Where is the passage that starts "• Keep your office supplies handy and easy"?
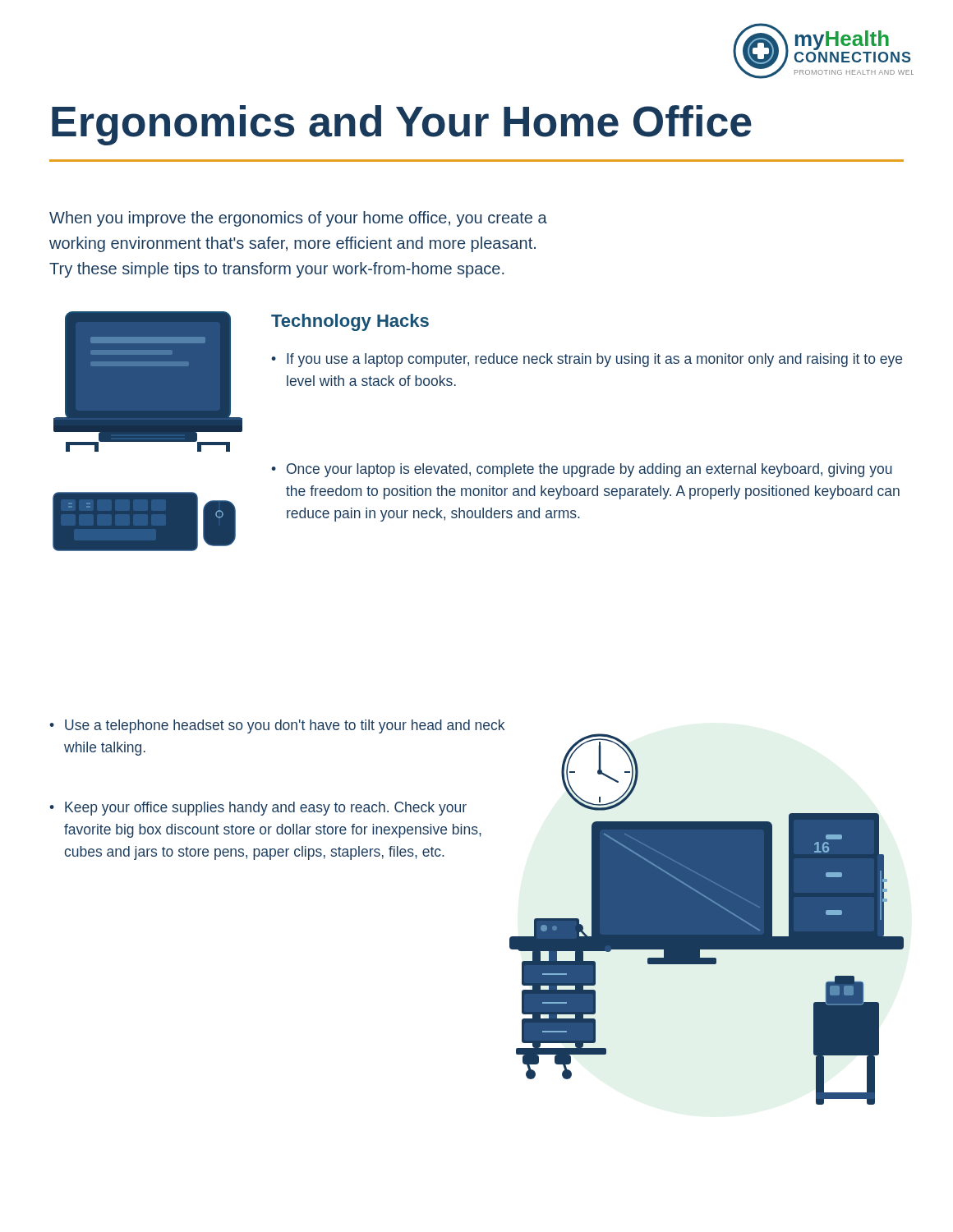The width and height of the screenshot is (953, 1232). click(x=283, y=830)
